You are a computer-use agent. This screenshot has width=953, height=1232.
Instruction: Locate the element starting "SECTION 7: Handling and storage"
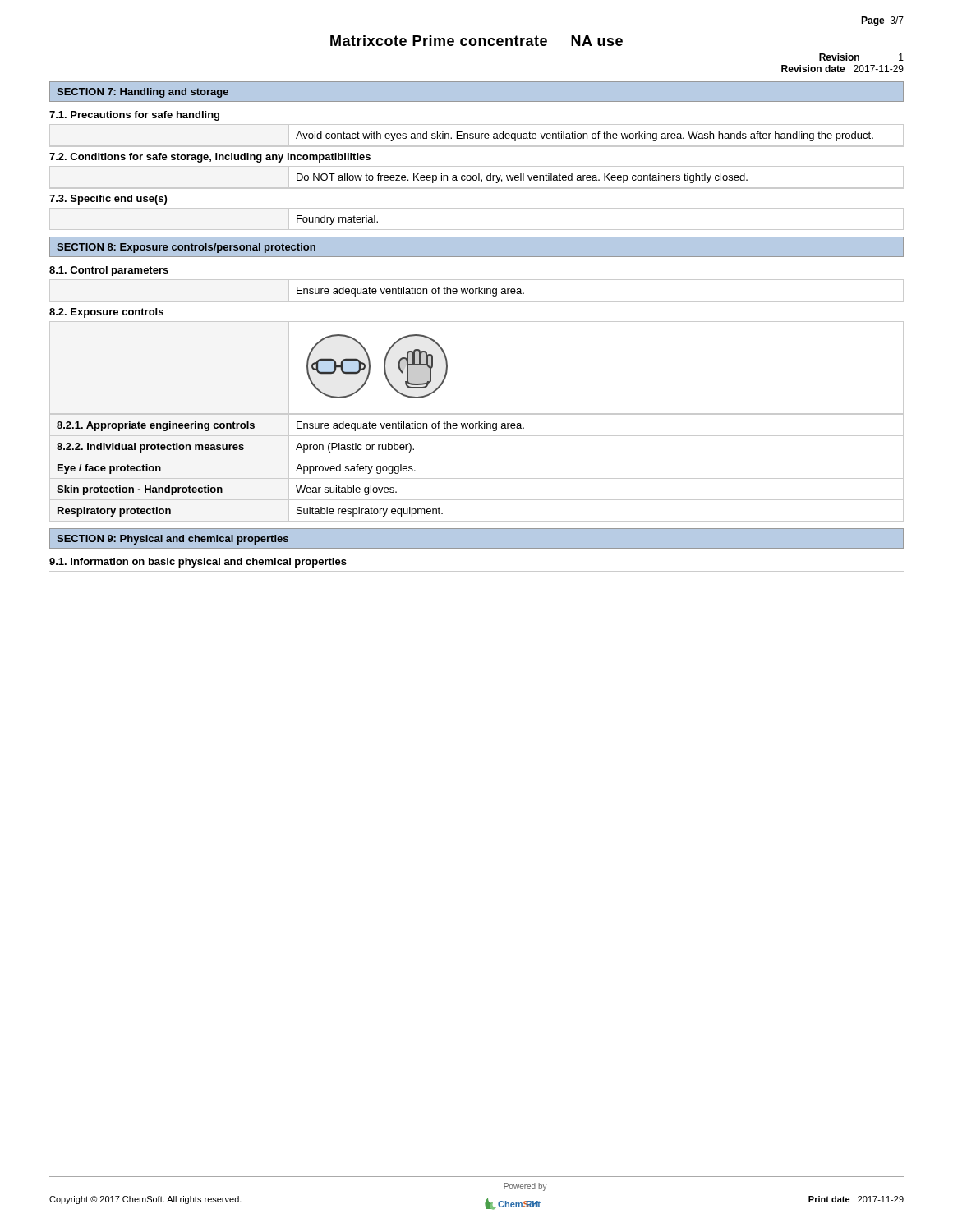(143, 92)
